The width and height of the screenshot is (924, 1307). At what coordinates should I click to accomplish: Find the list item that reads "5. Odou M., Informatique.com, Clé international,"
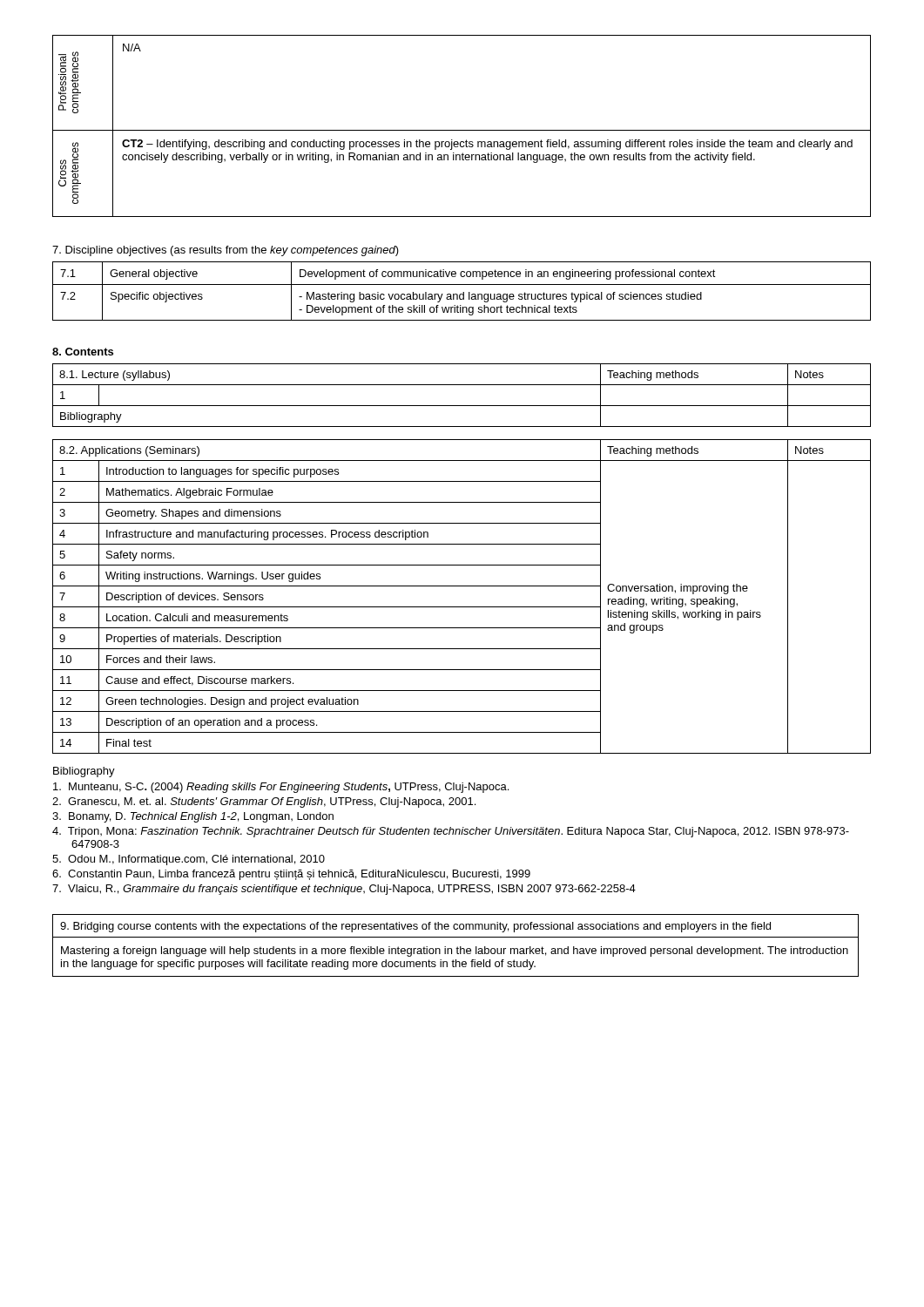189,859
